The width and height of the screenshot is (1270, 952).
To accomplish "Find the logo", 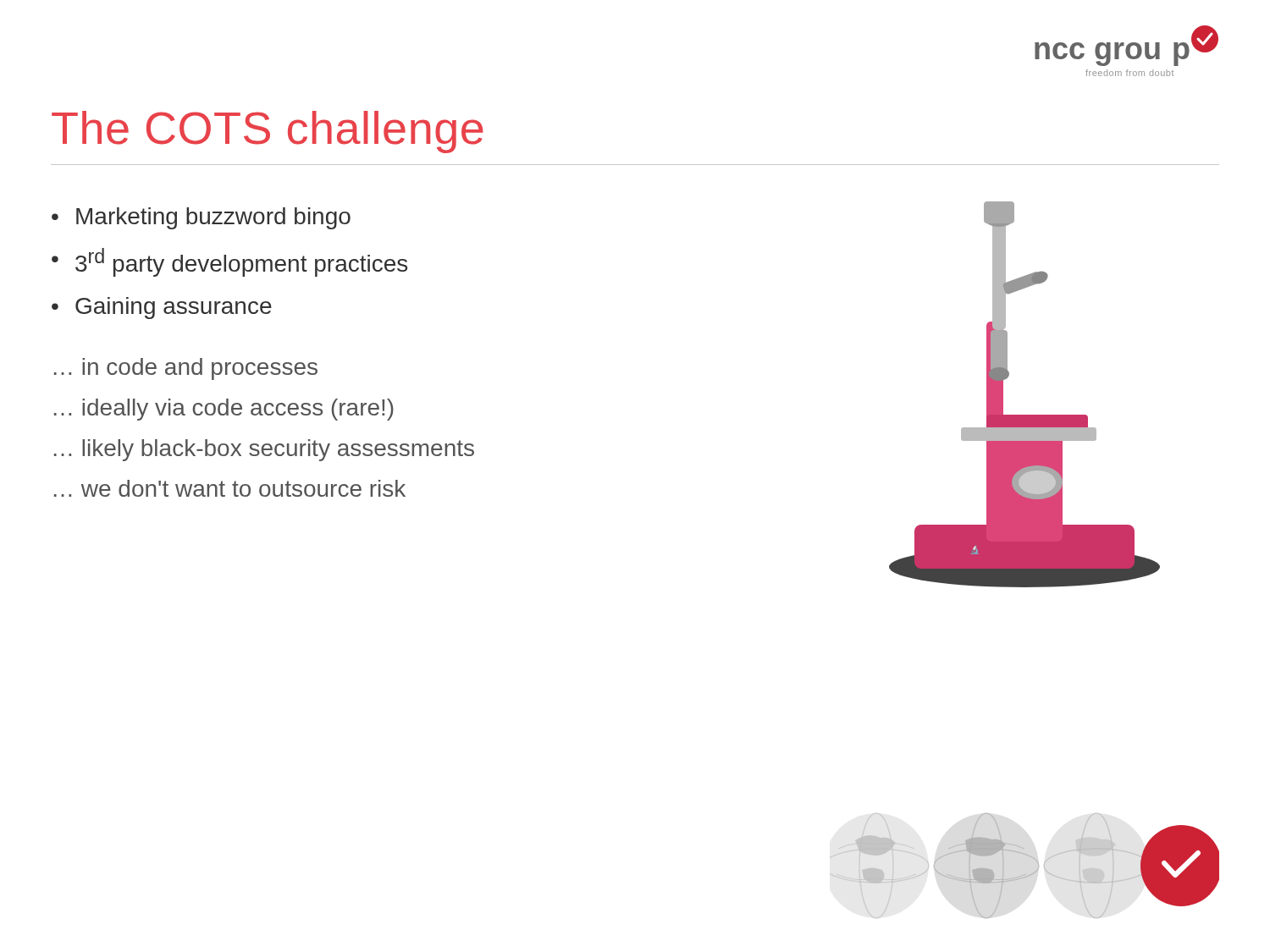I will [x=1126, y=55].
